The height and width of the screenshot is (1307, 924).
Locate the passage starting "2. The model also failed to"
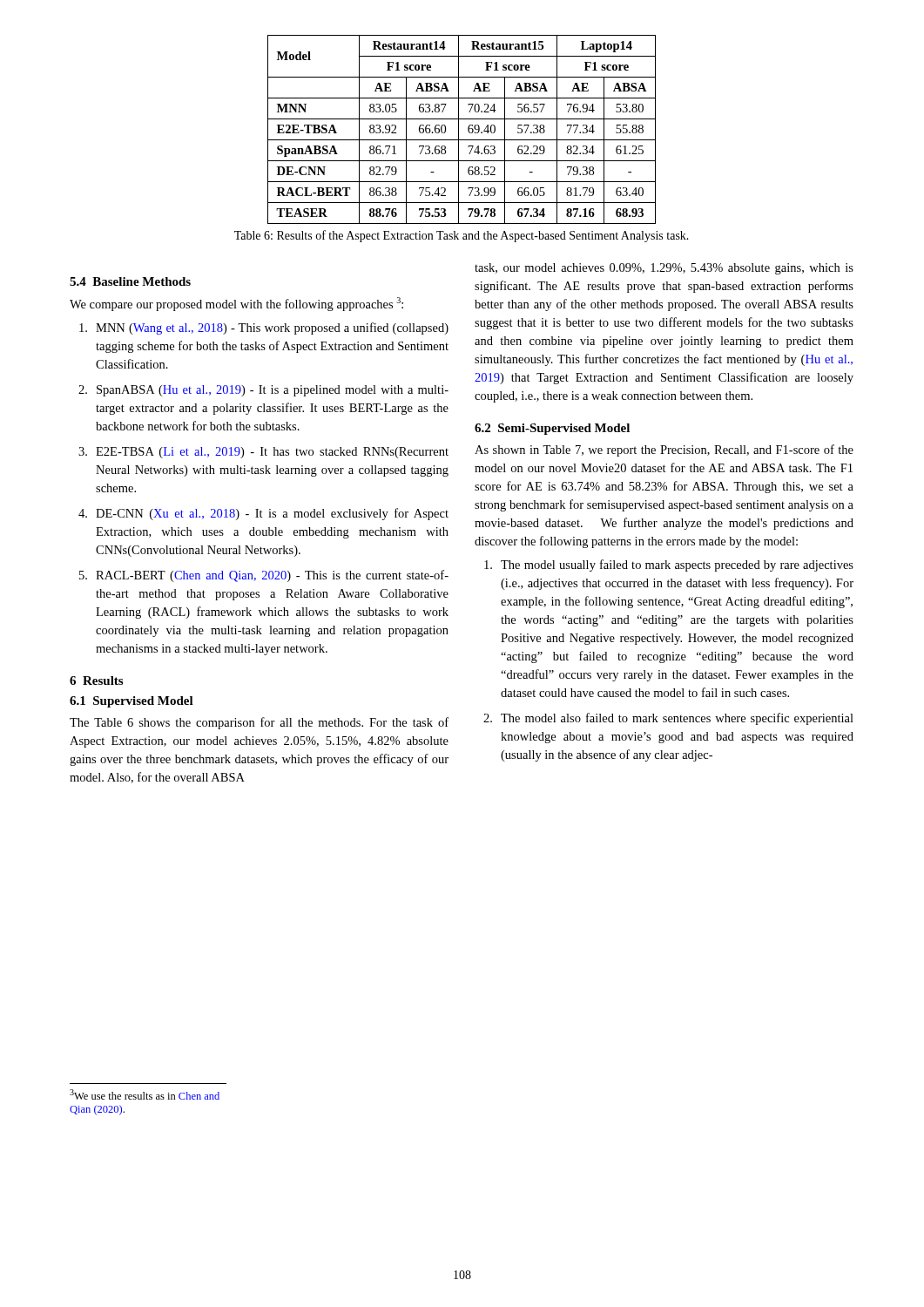pos(668,737)
